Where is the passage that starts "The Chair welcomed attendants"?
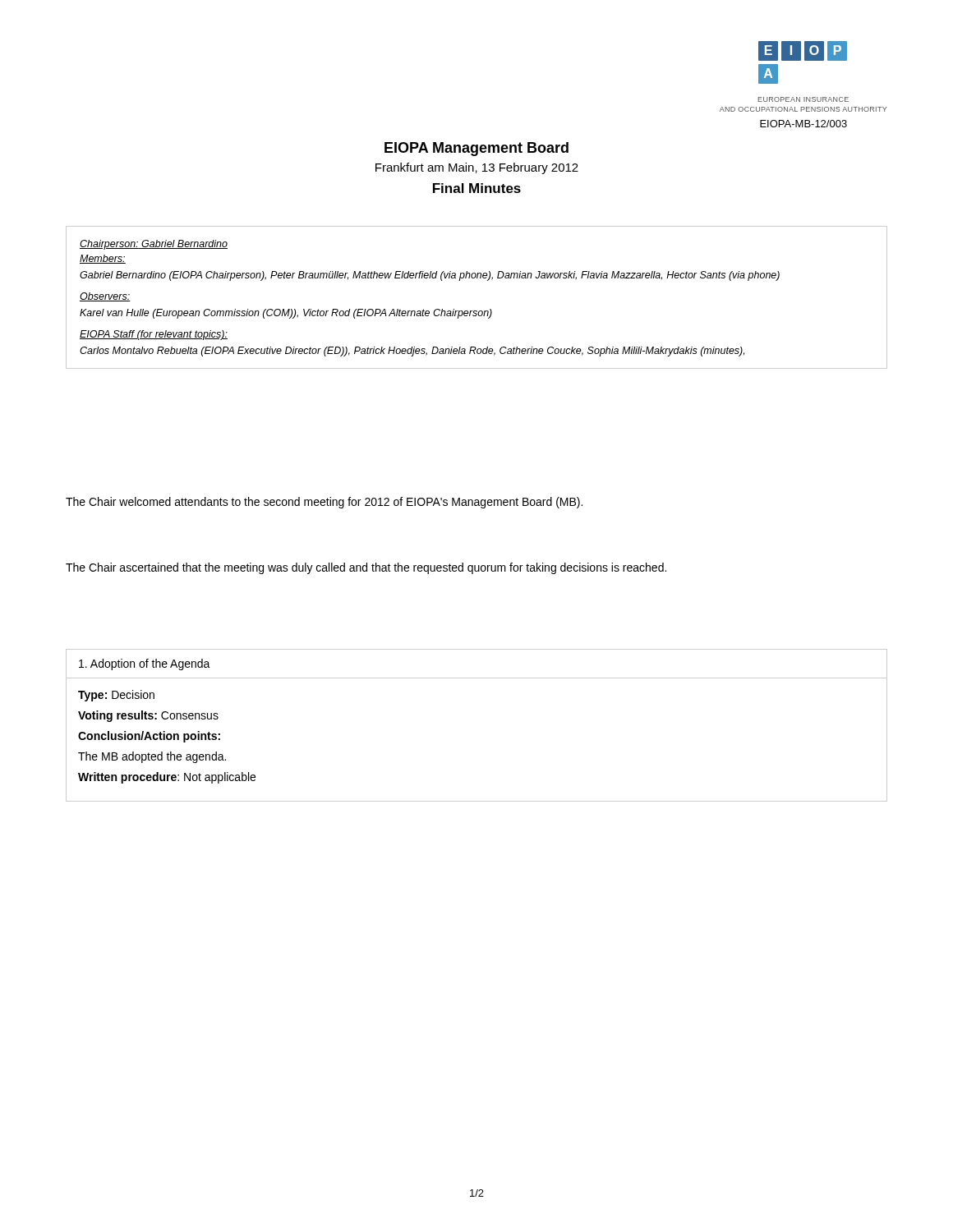Viewport: 953px width, 1232px height. [x=325, y=502]
